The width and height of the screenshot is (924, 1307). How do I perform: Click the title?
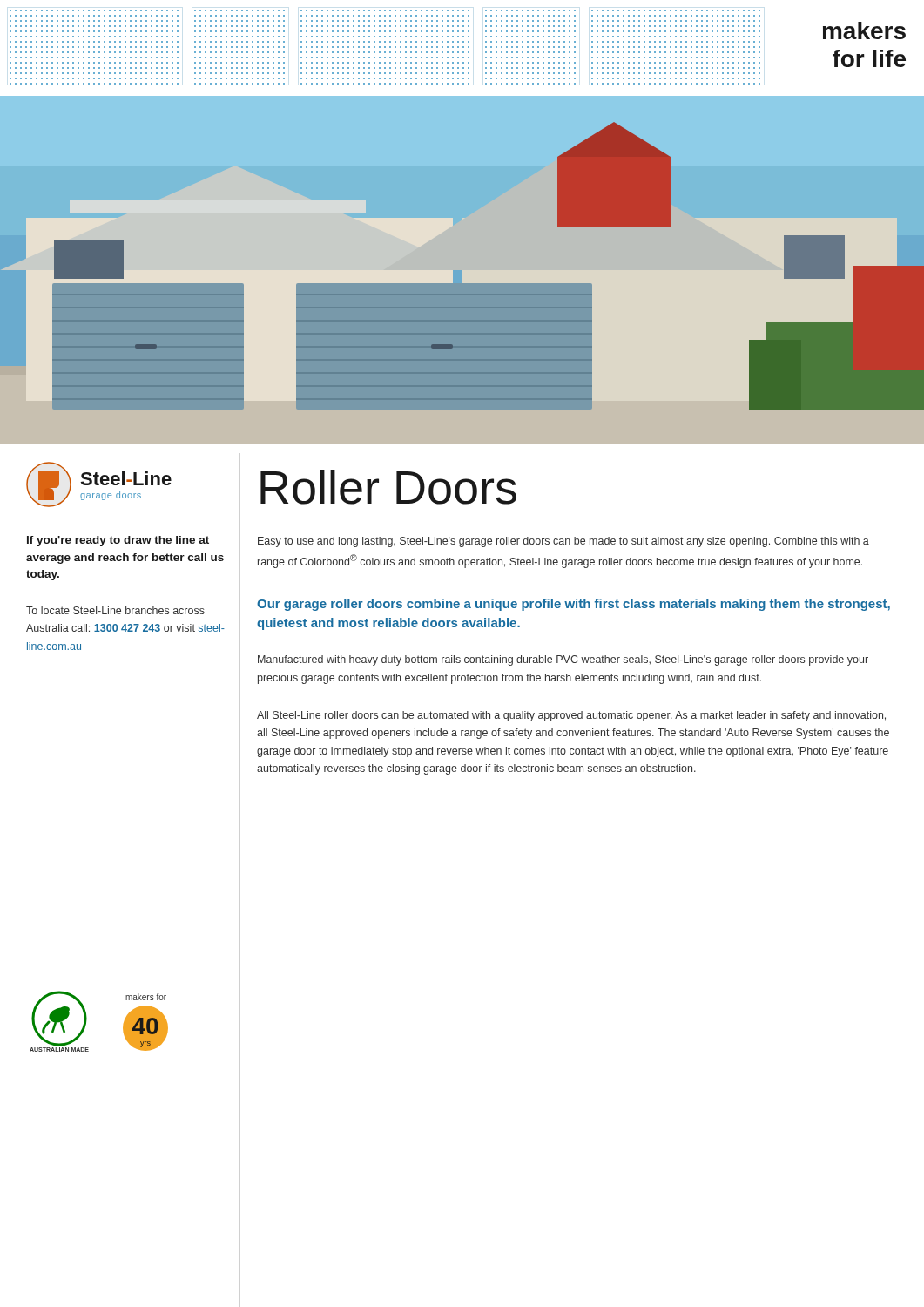click(388, 488)
